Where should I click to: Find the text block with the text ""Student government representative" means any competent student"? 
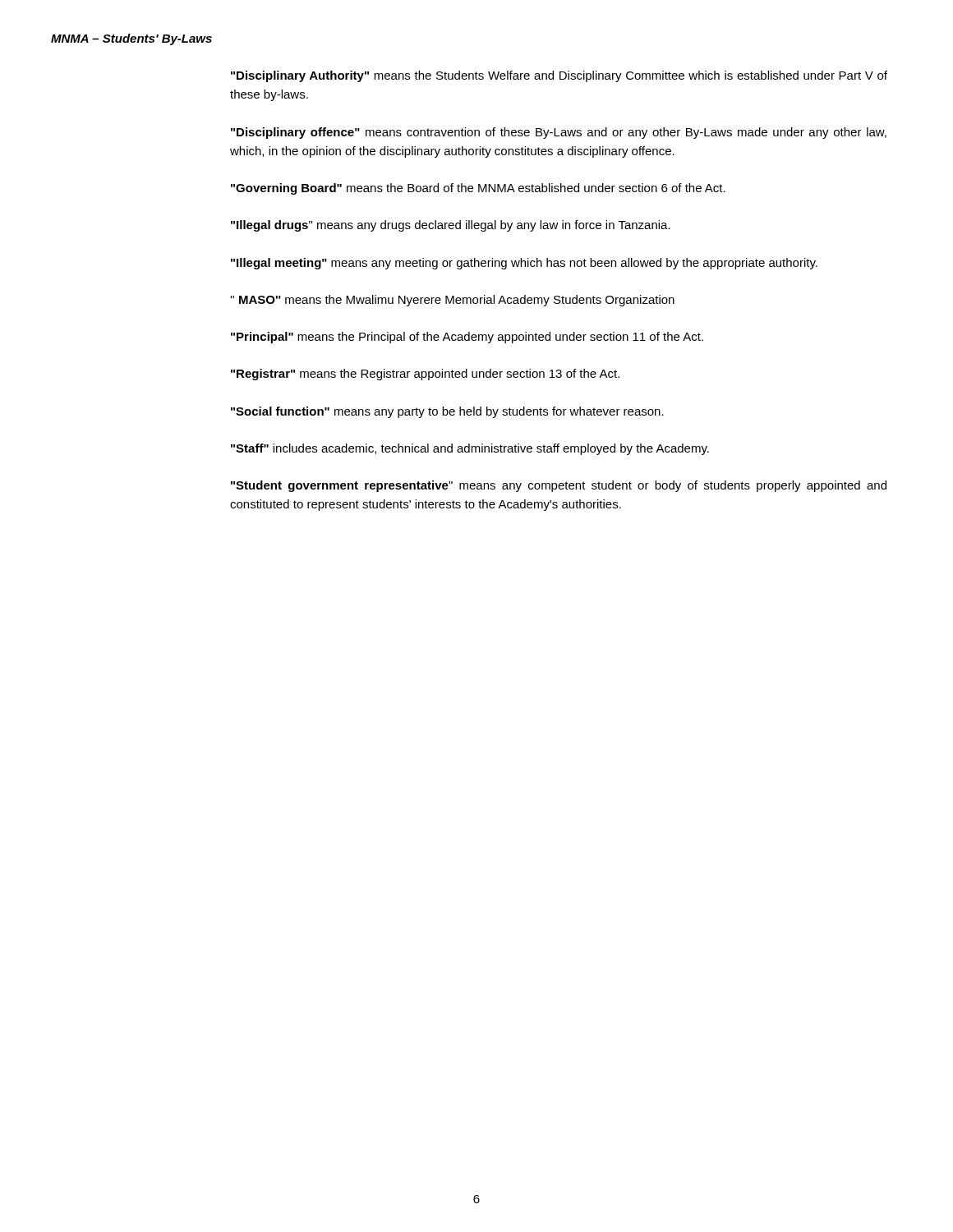[559, 495]
